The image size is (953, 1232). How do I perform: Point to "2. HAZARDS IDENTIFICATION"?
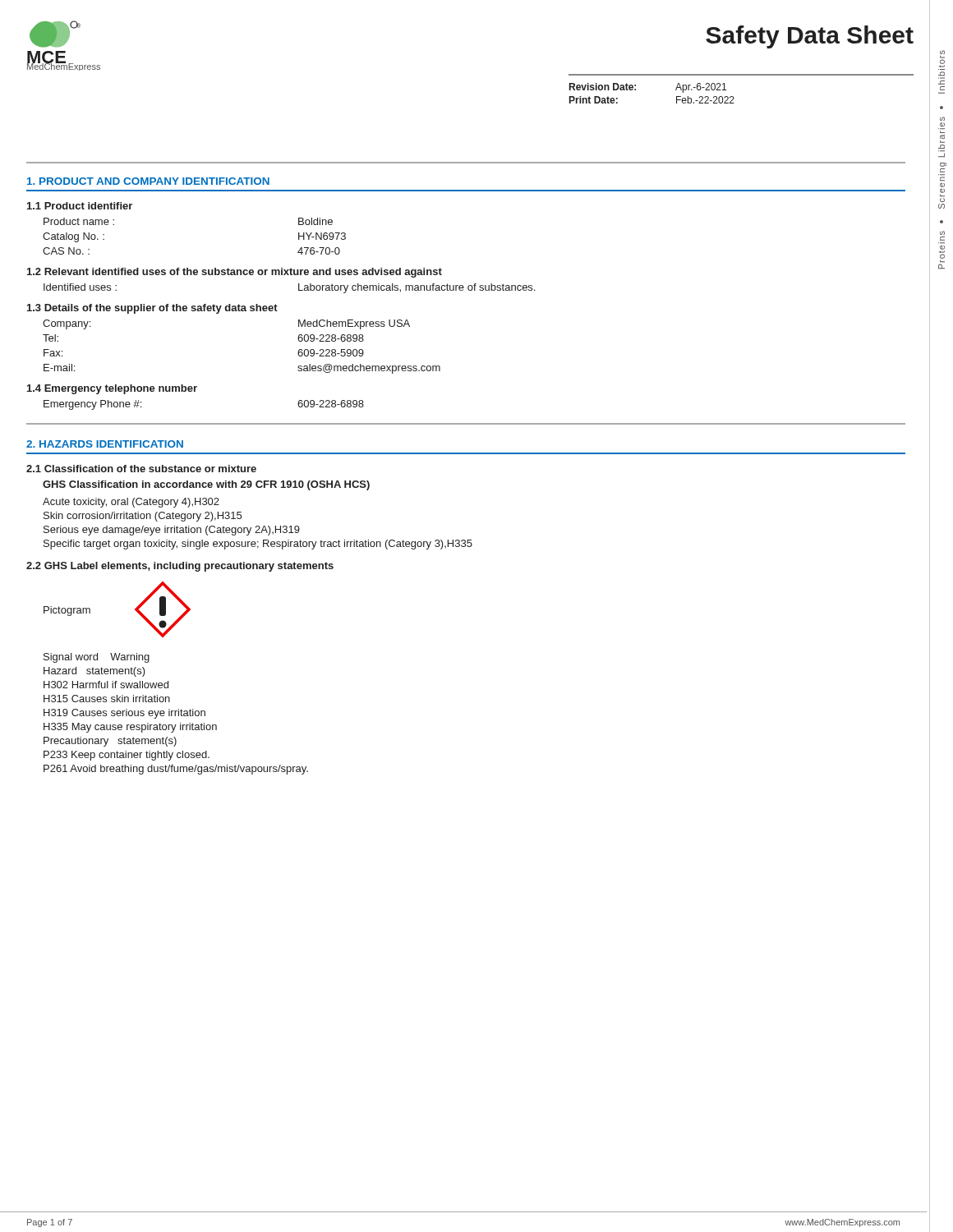tap(105, 444)
